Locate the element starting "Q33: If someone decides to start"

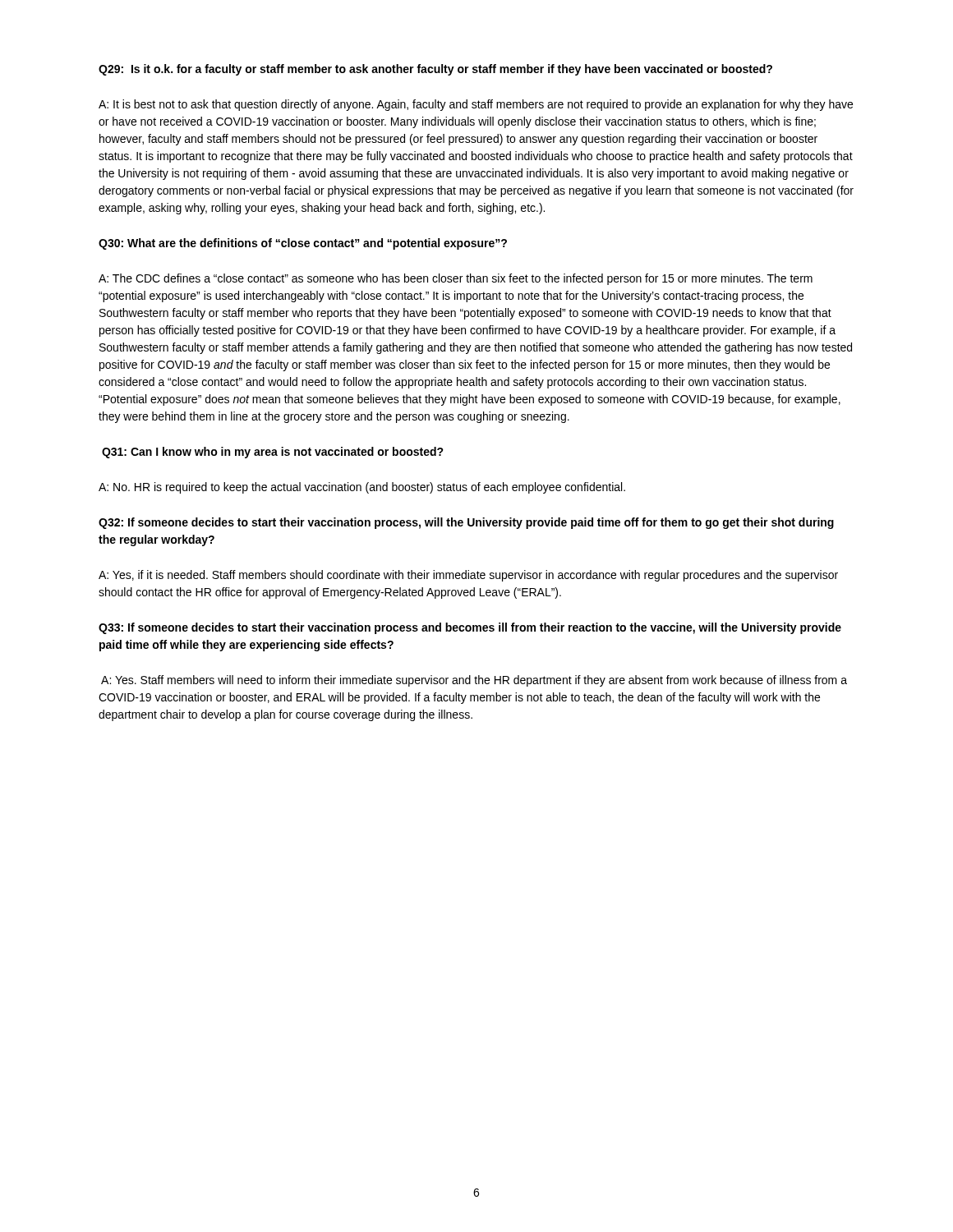coord(476,637)
